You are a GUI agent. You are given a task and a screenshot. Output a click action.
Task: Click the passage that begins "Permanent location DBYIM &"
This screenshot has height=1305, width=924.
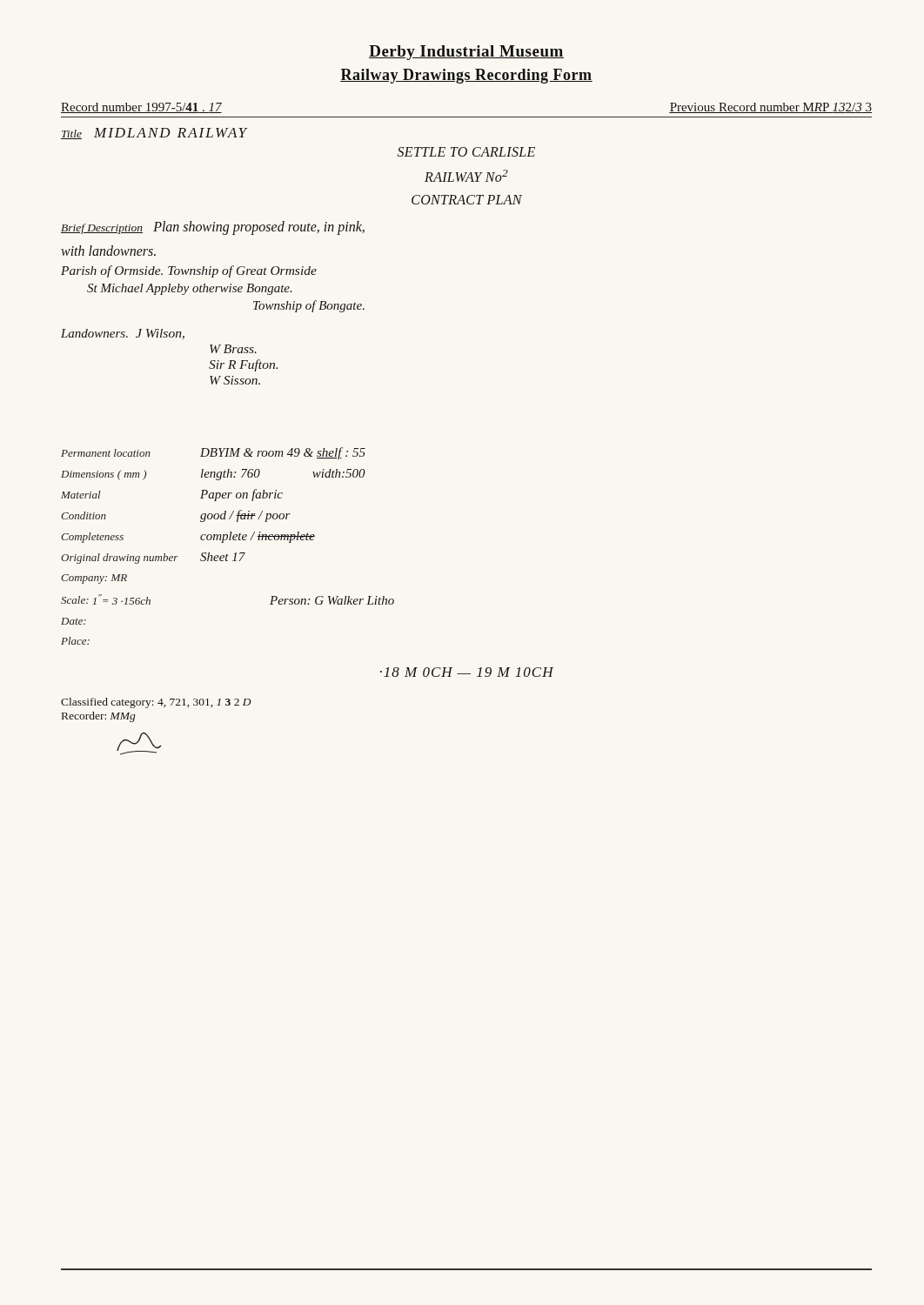213,453
